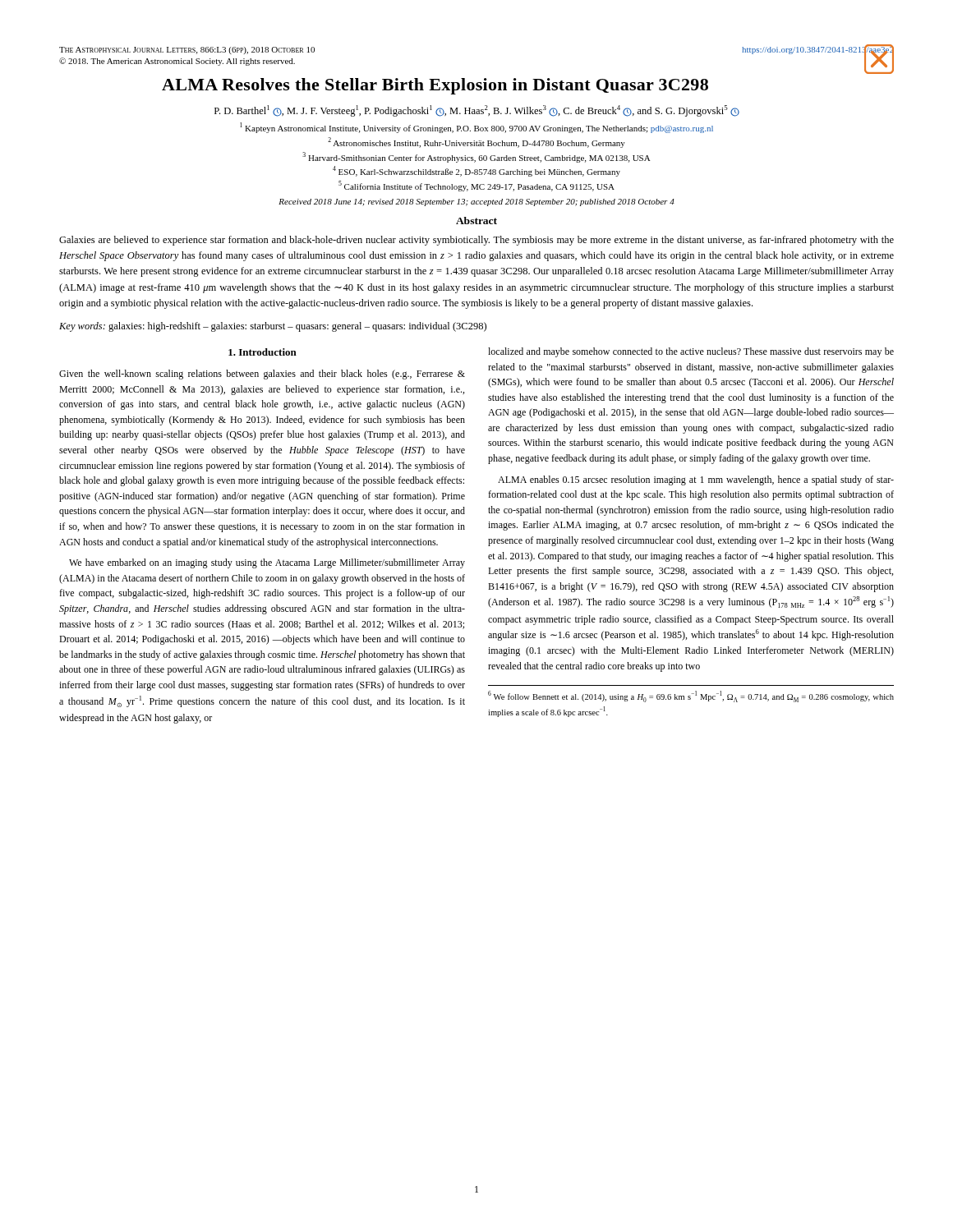Screen dimensions: 1232x953
Task: Find the text block starting "P. D. Barthel1 , M. J. F. Versteeg1,"
Action: tap(476, 110)
